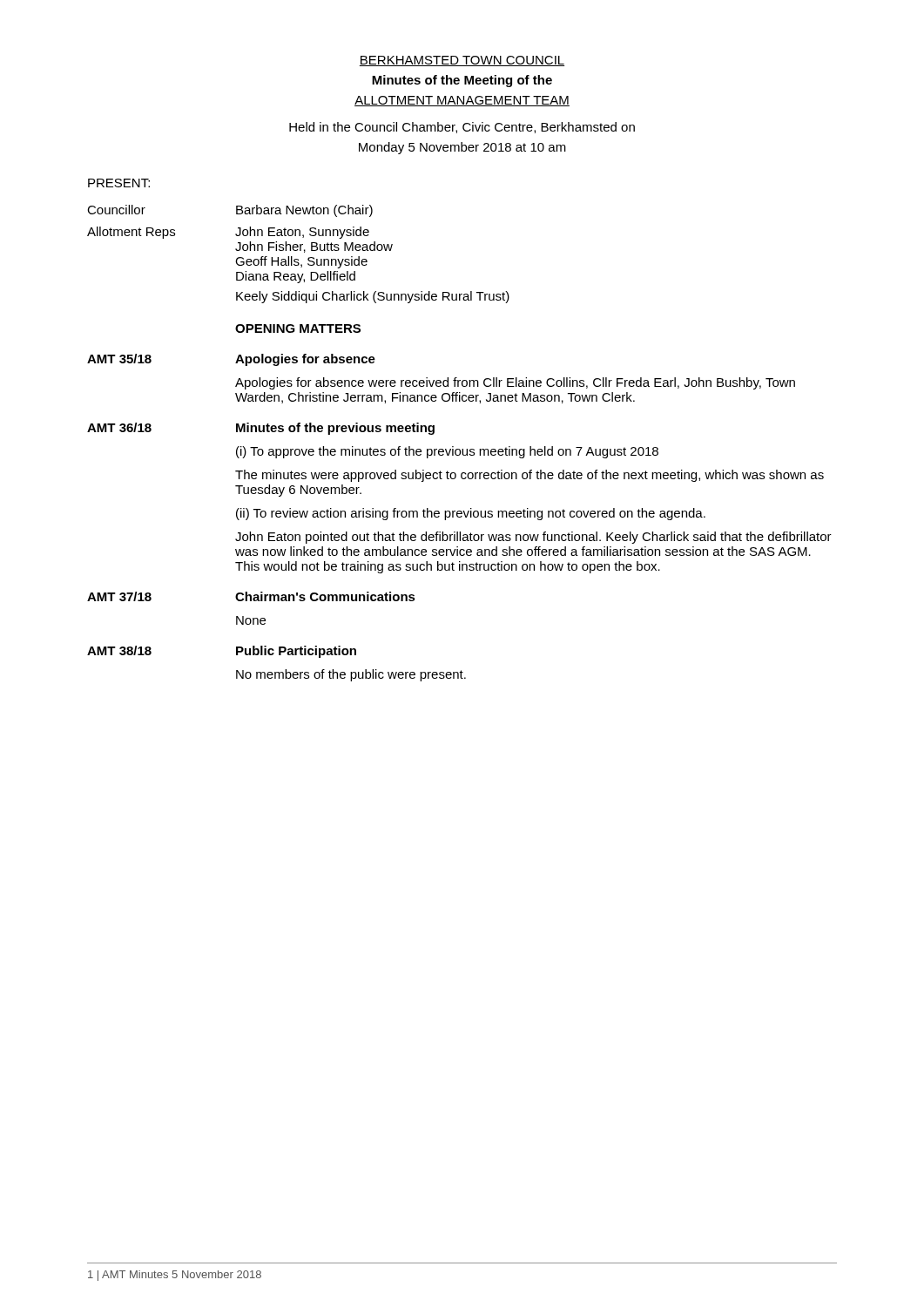Click on the block starting "AMT 37/18"

tap(119, 596)
